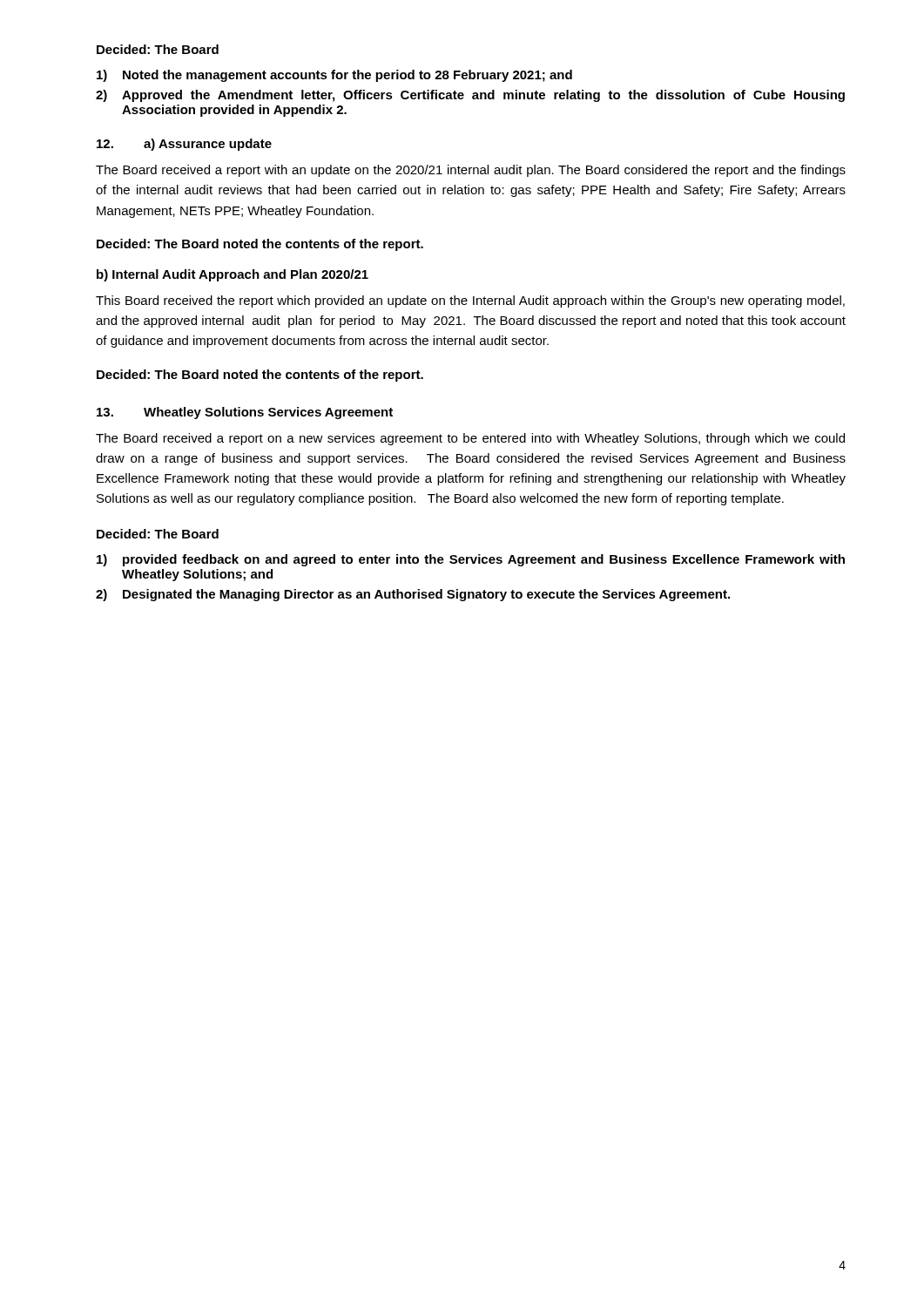Point to the region starting "2) Designated the"
The height and width of the screenshot is (1307, 924).
(471, 593)
